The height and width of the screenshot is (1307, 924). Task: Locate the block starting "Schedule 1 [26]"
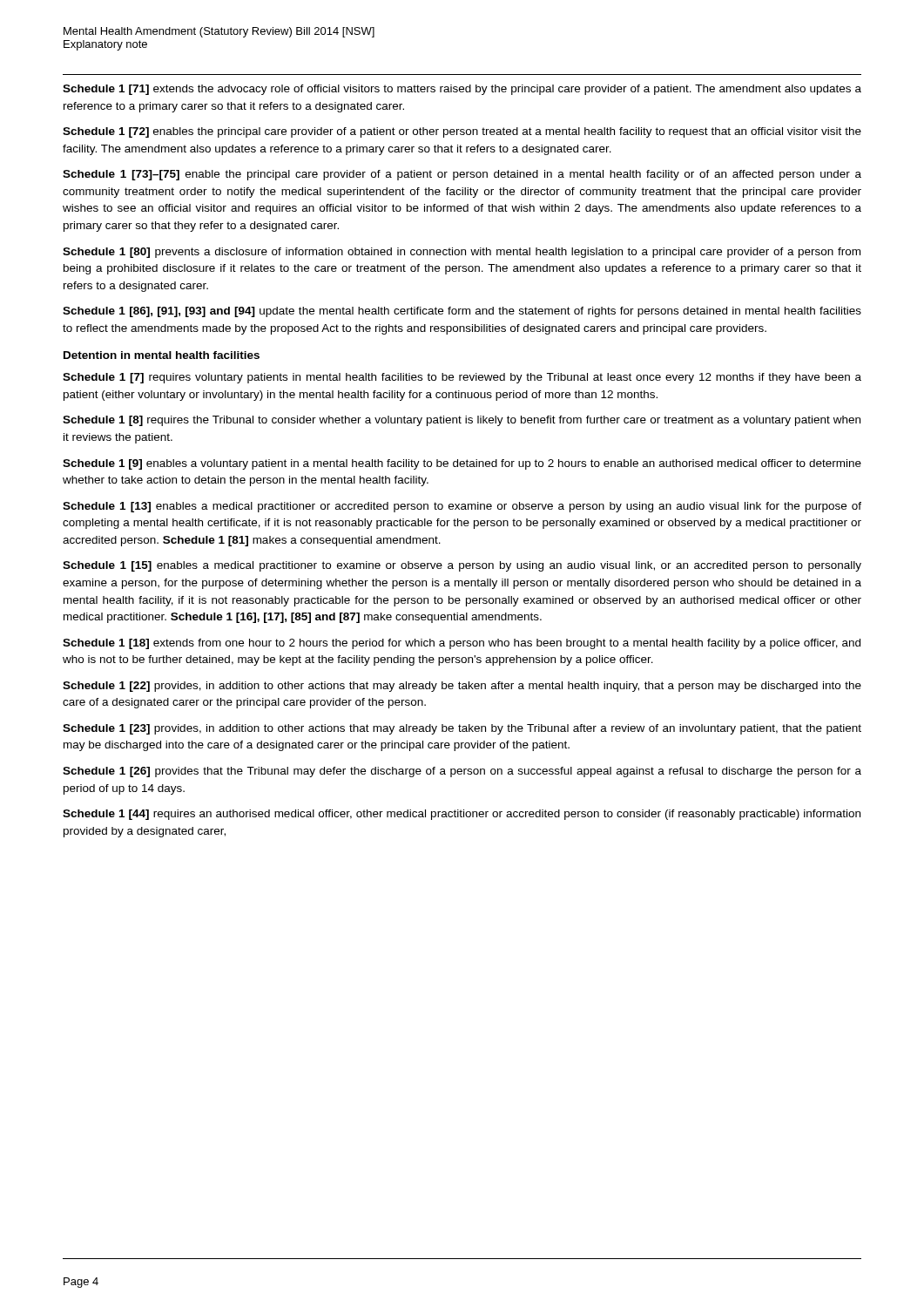coord(462,779)
